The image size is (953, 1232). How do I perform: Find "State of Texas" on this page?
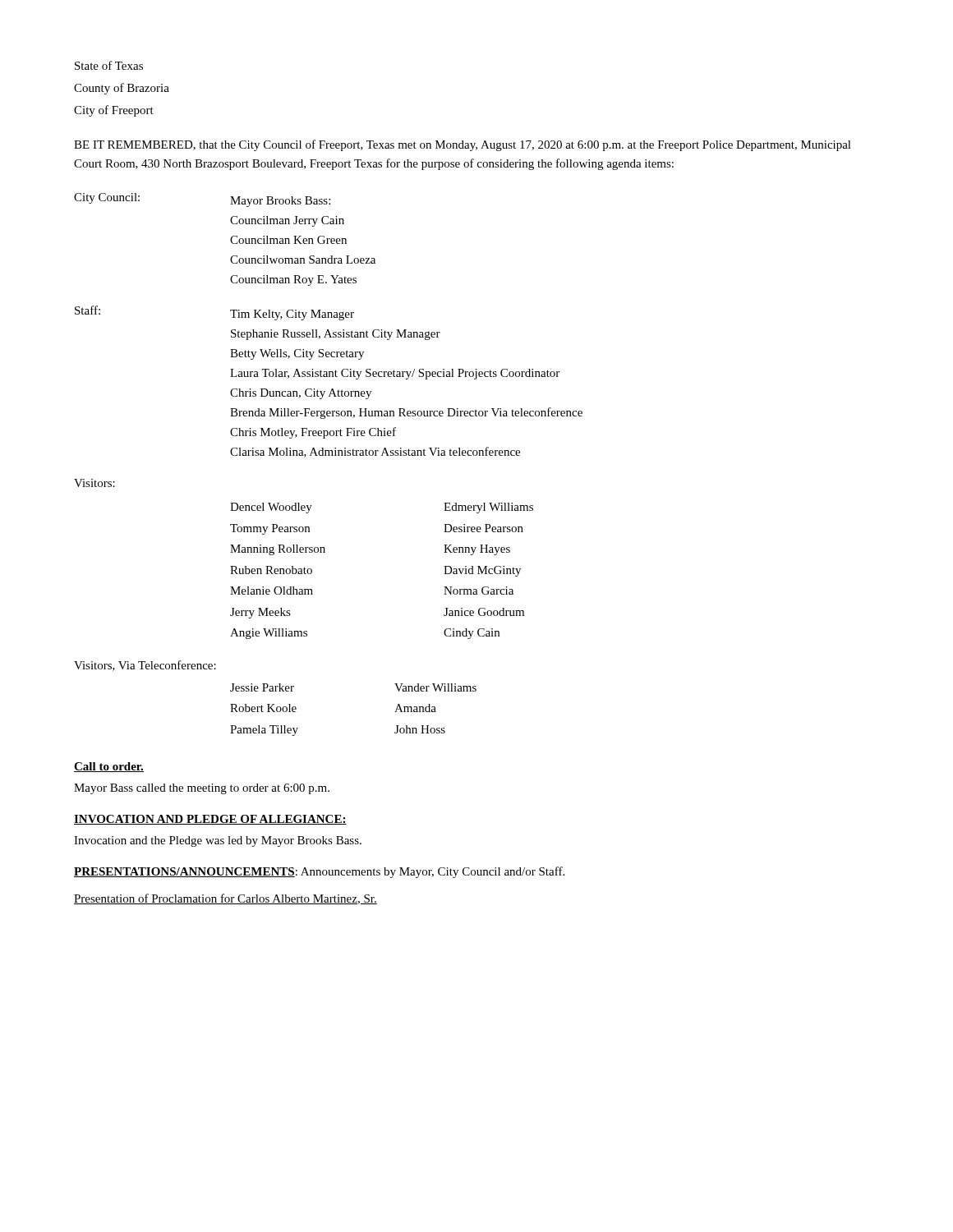[109, 66]
